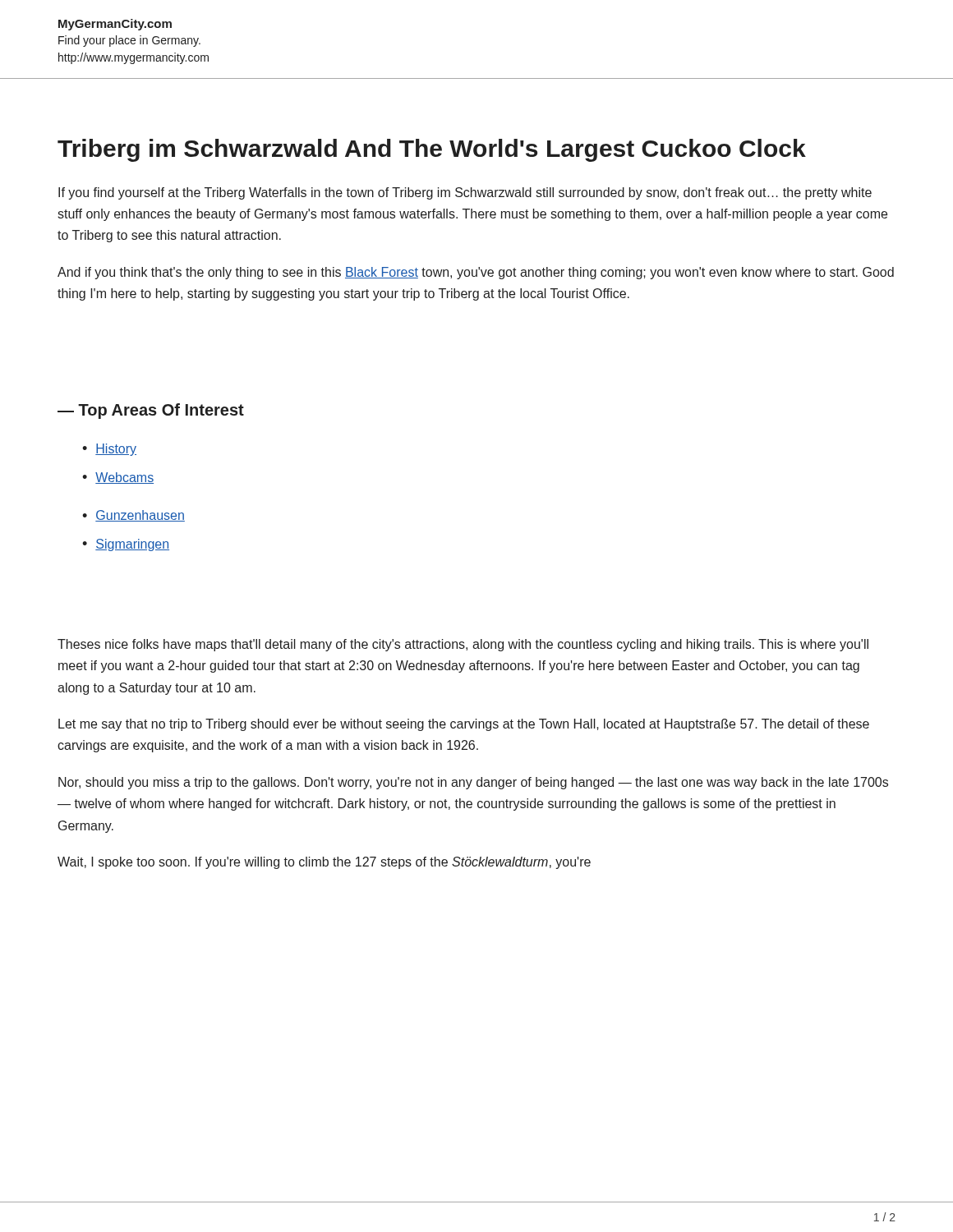
Task: Select the region starting "Nor, should you miss a trip"
Action: point(473,804)
